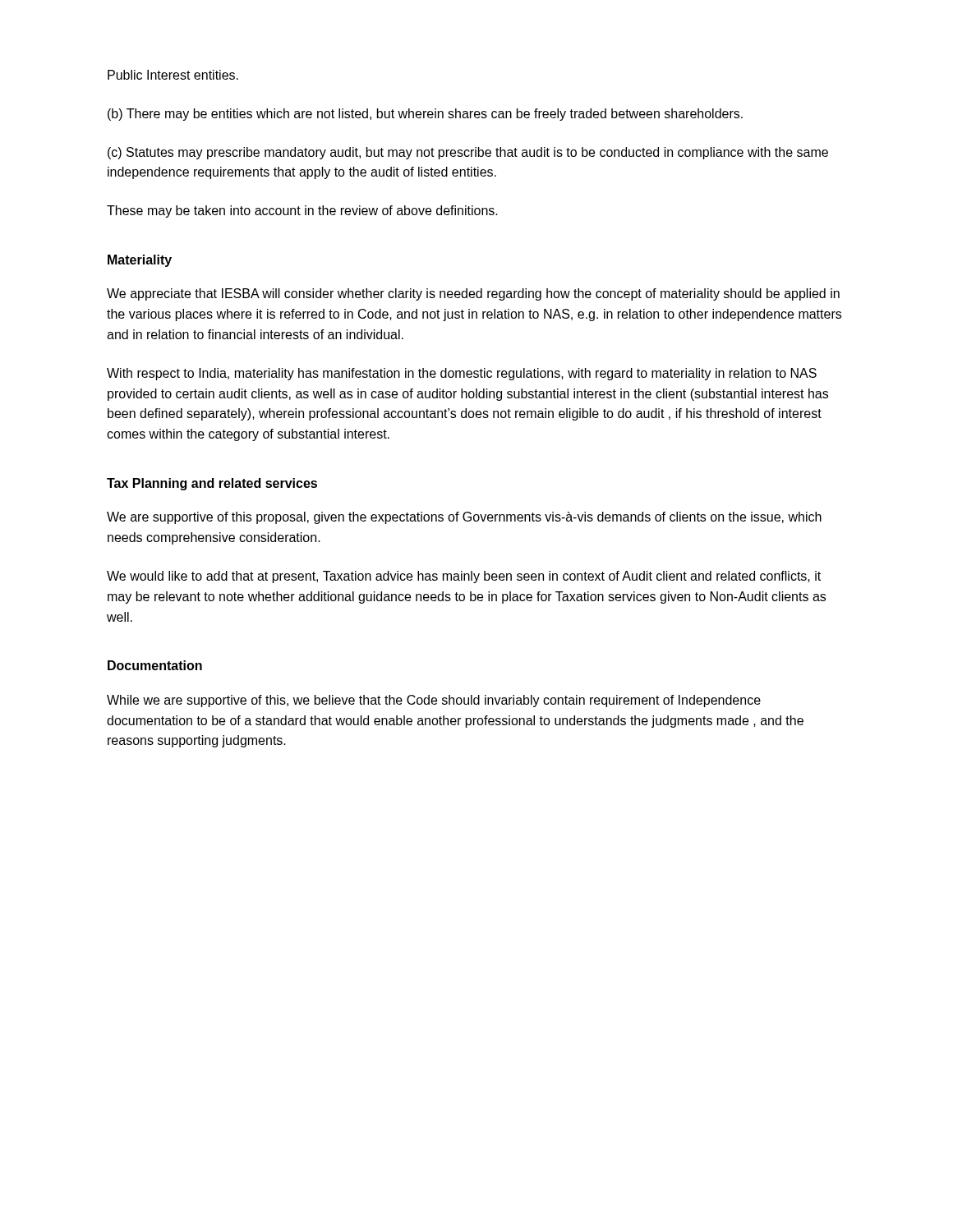
Task: Locate the text block containing "We would like"
Action: (467, 597)
